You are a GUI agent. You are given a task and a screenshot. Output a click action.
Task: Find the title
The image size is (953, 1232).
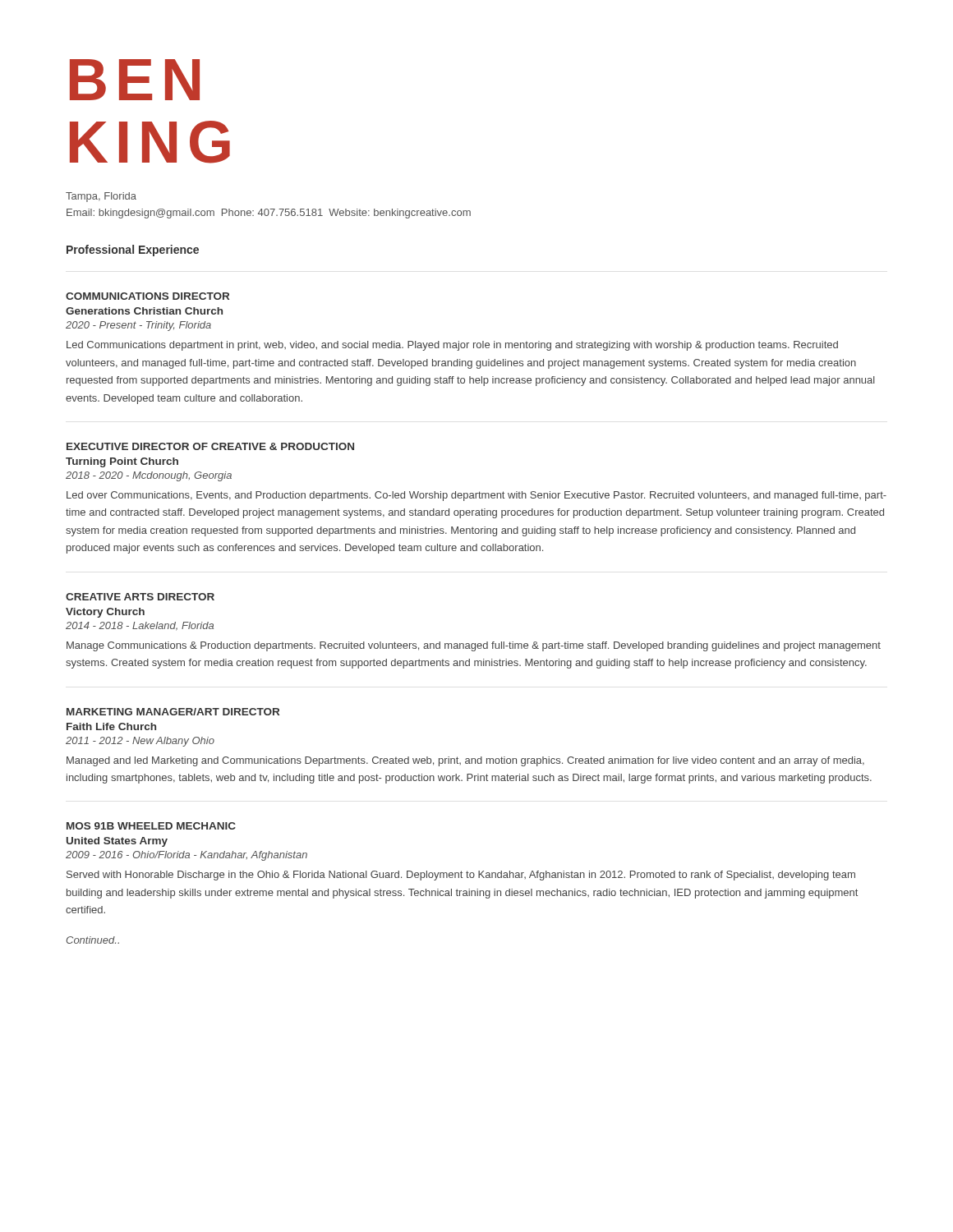tap(476, 111)
